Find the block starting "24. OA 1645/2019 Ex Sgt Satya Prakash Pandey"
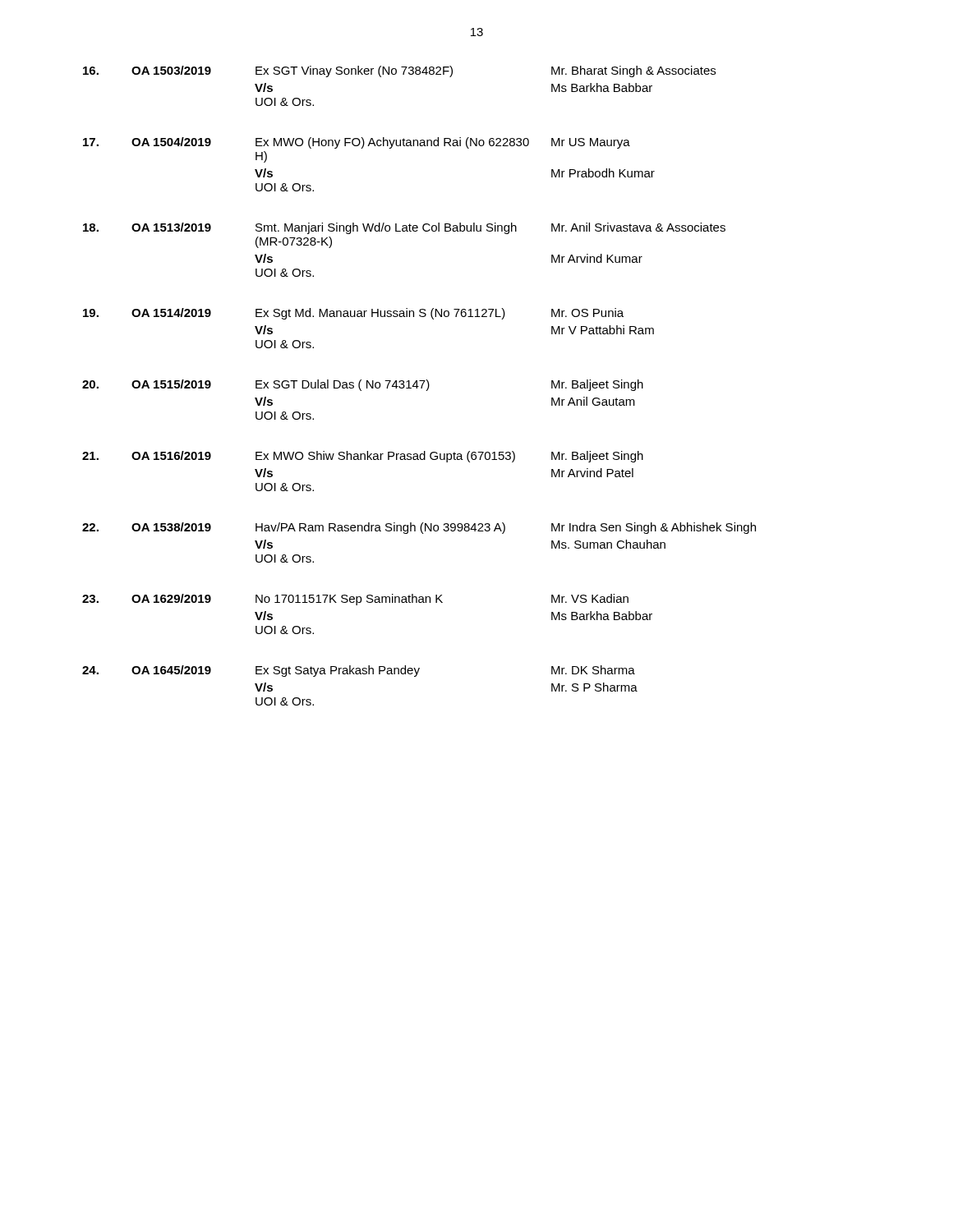Image resolution: width=953 pixels, height=1232 pixels. point(359,671)
